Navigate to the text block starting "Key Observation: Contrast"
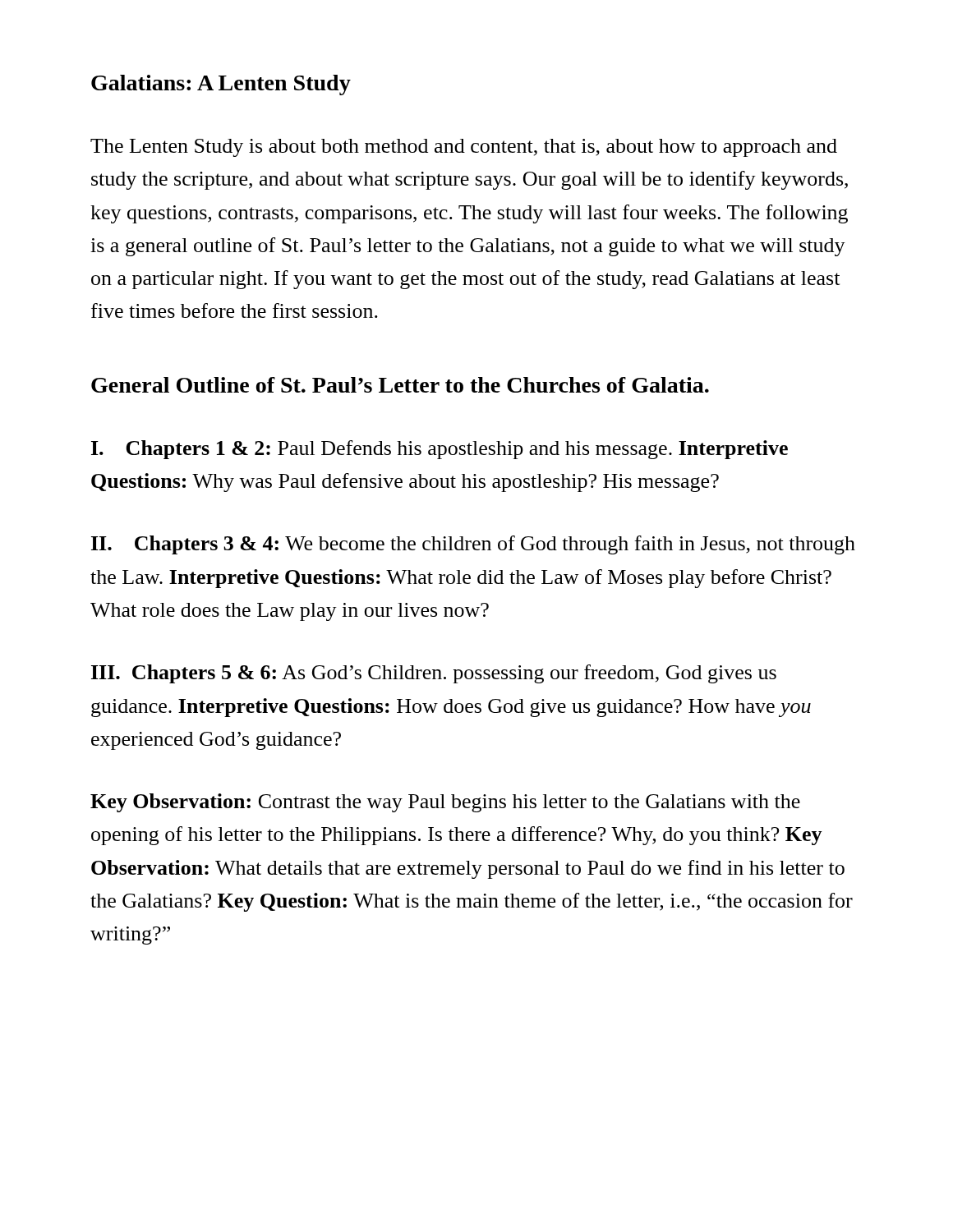 tap(471, 868)
